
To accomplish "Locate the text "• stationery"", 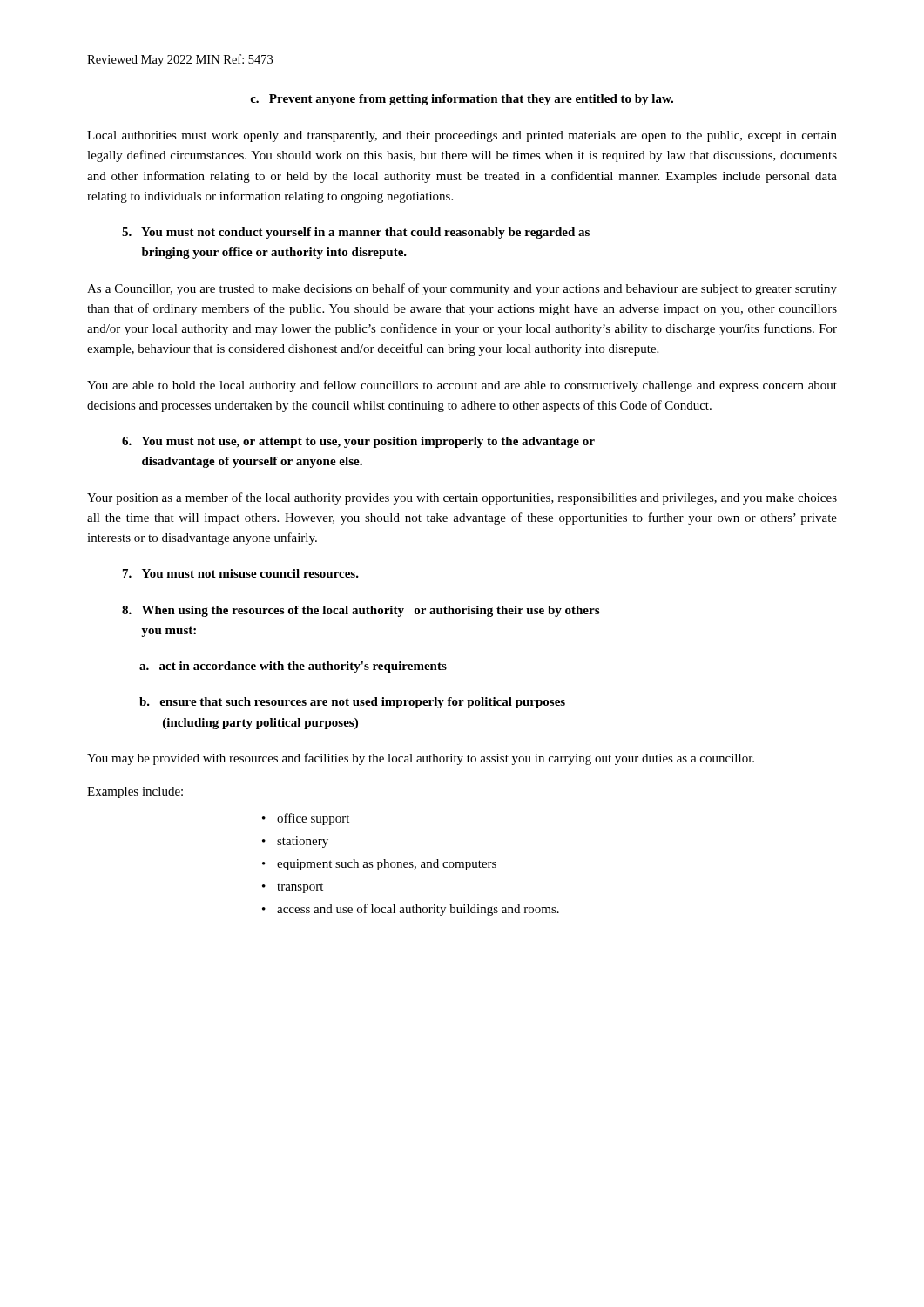I will tap(295, 841).
